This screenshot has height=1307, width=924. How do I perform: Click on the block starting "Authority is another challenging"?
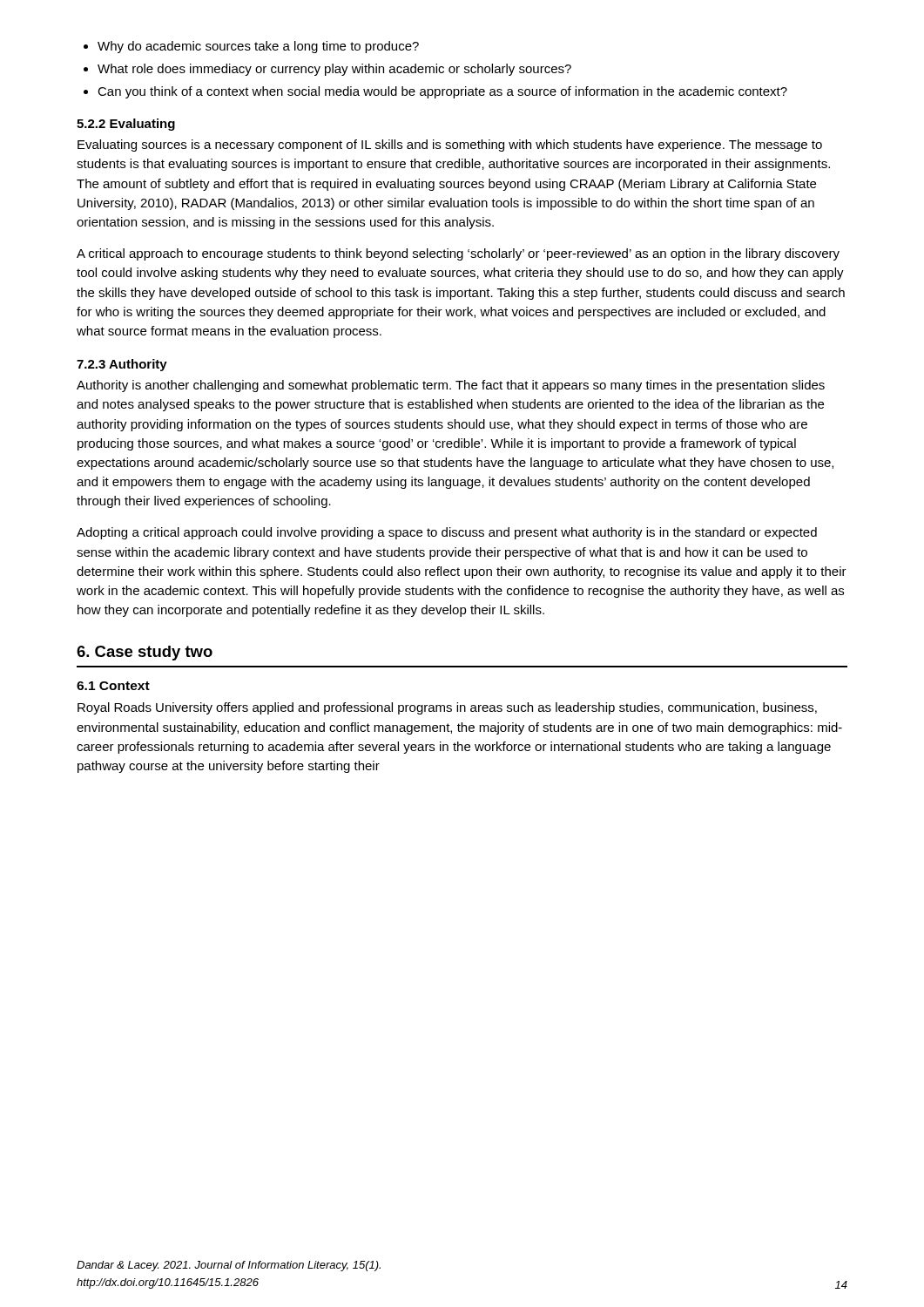[462, 443]
